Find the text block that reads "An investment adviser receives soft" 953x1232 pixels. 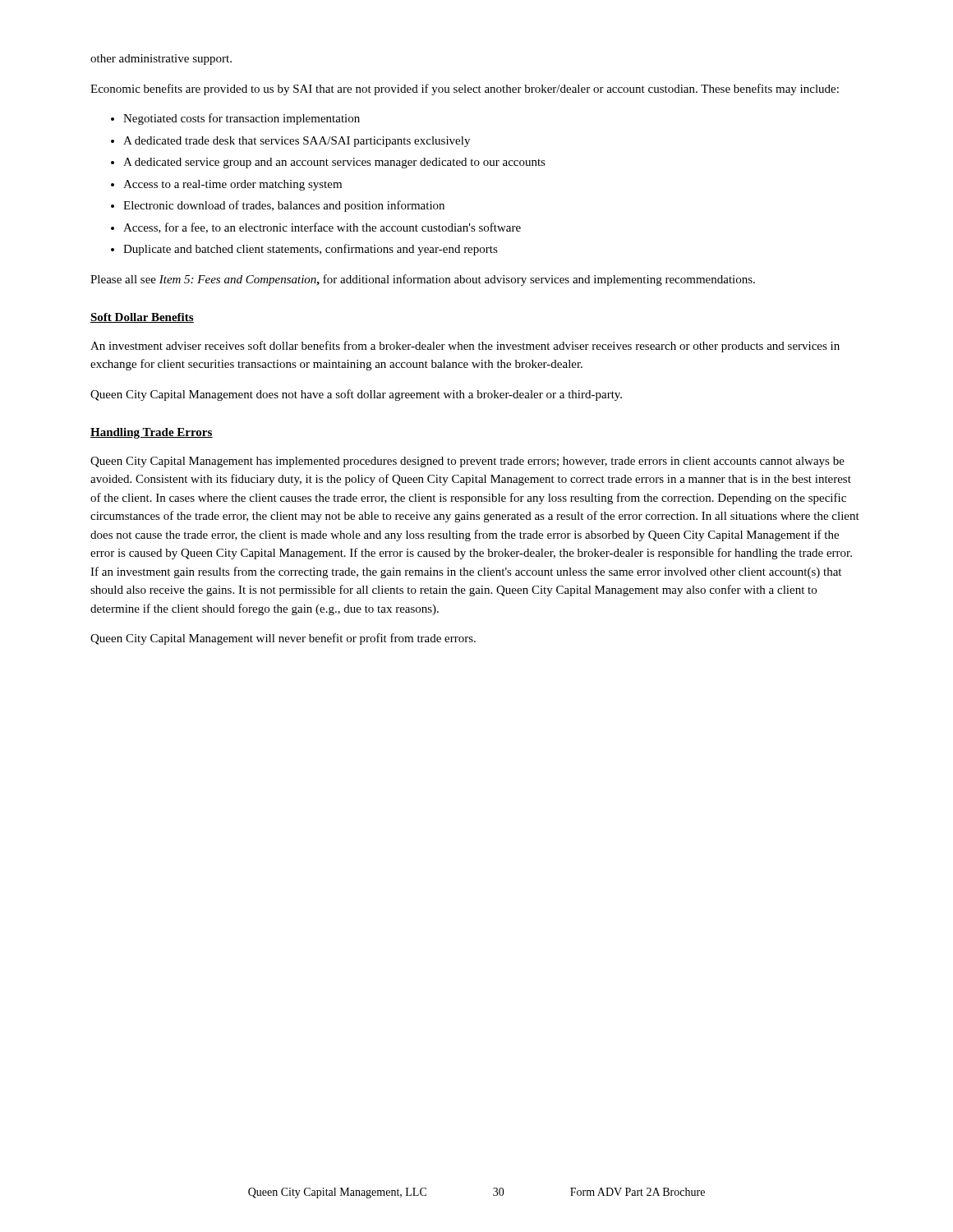[476, 355]
